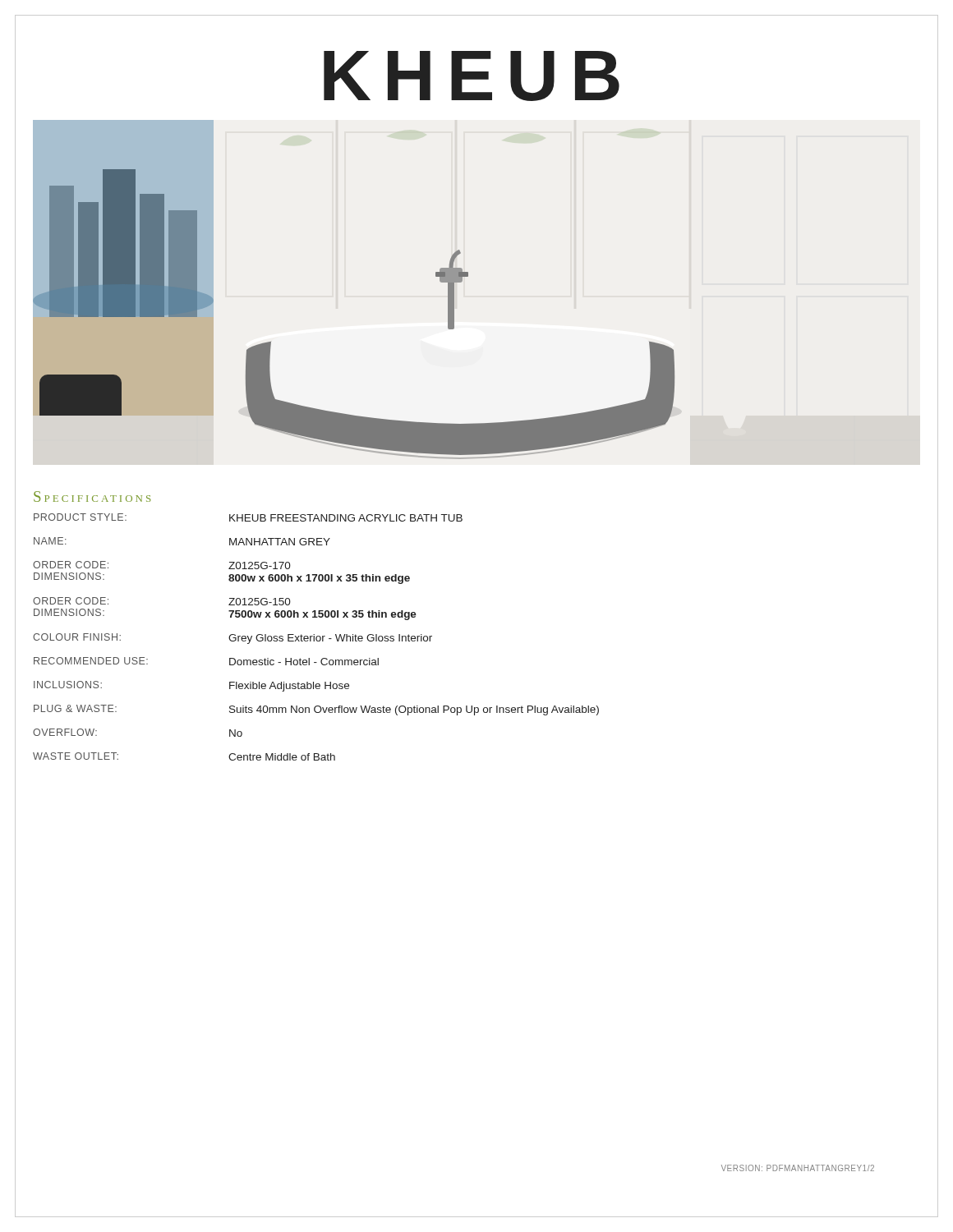Select the table that reads "RECOMMENDED USE:"
Viewport: 953px width, 1232px height.
point(476,637)
